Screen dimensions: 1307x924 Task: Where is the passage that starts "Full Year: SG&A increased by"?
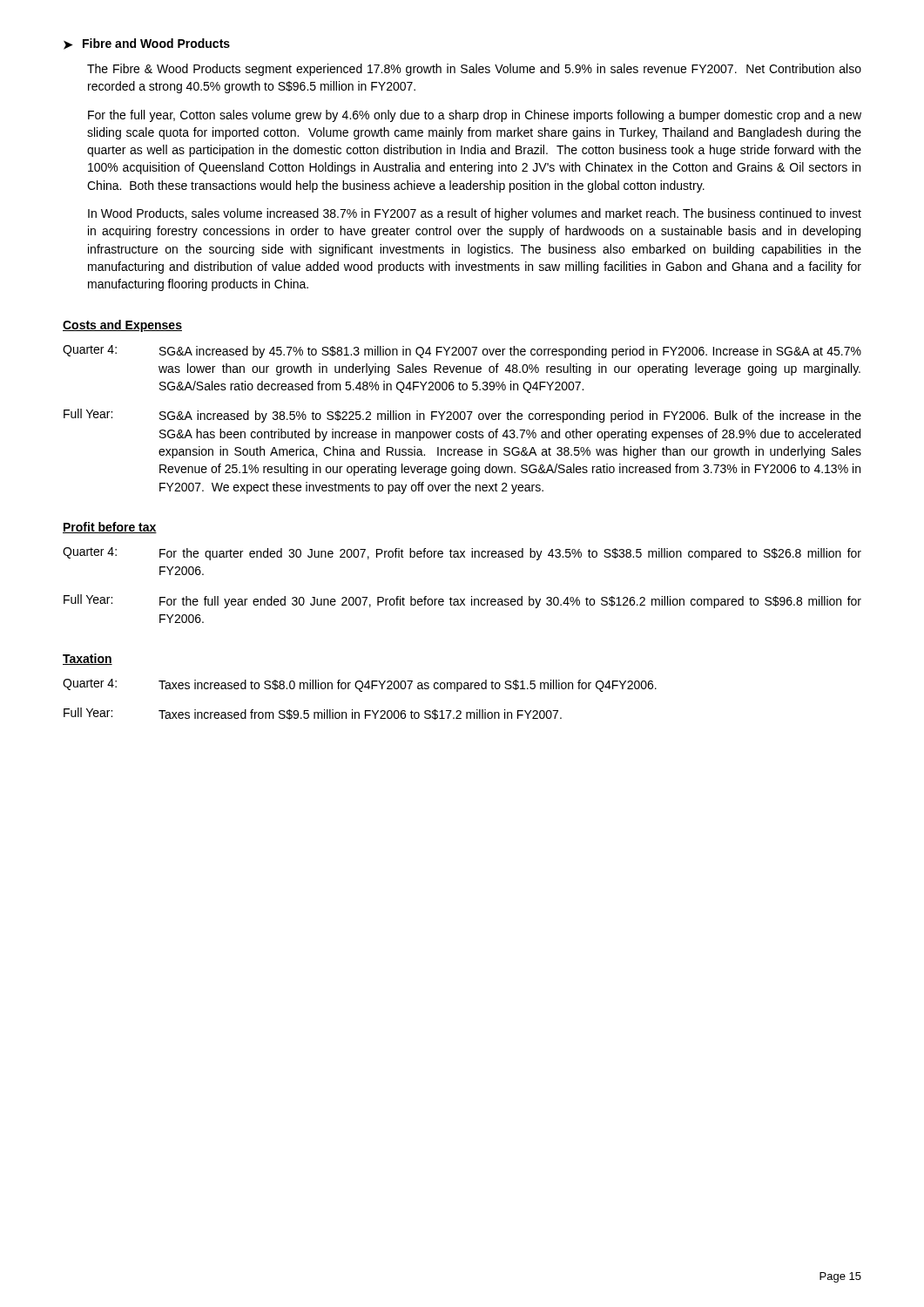tap(462, 452)
